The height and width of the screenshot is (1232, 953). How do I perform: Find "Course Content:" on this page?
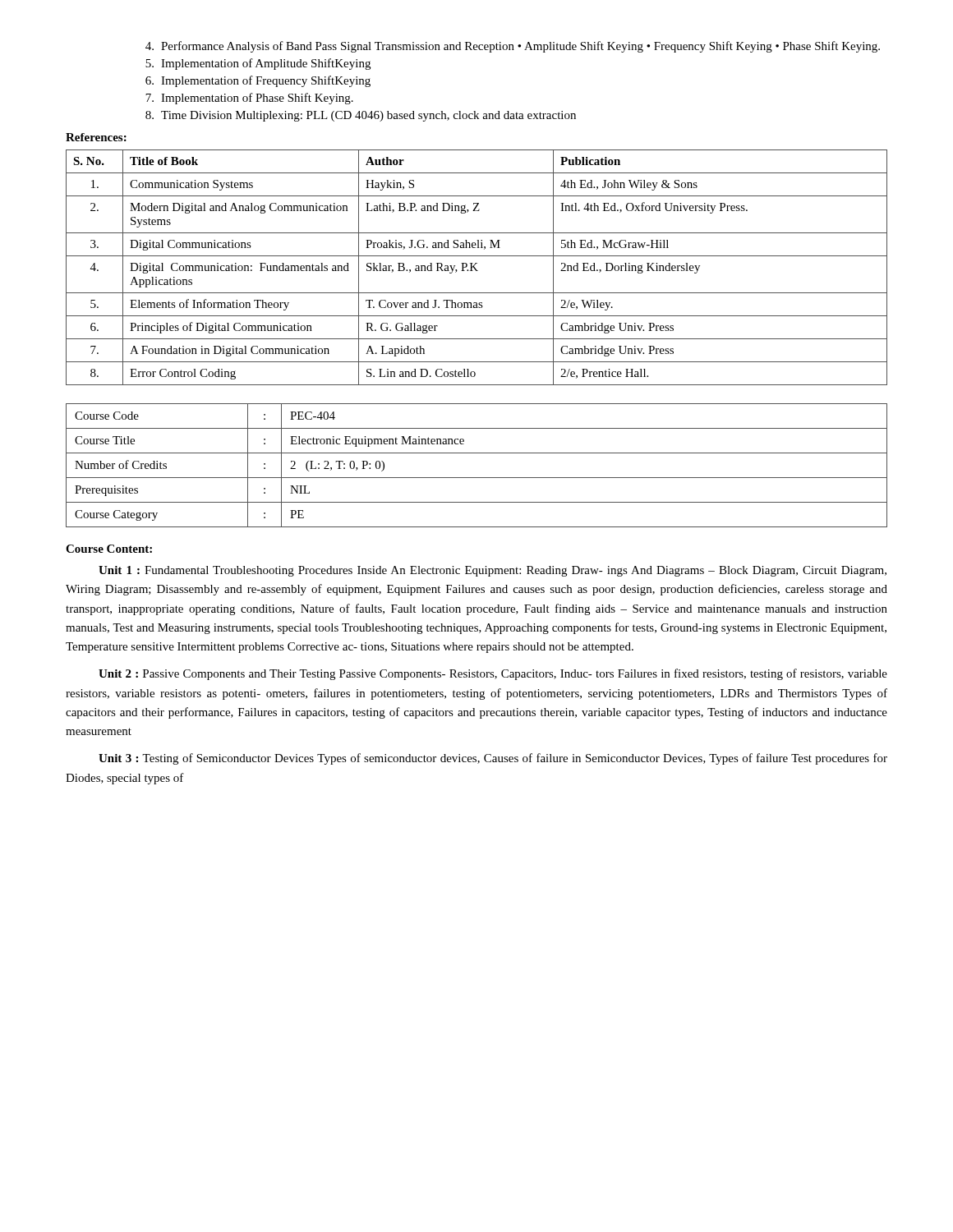point(109,549)
